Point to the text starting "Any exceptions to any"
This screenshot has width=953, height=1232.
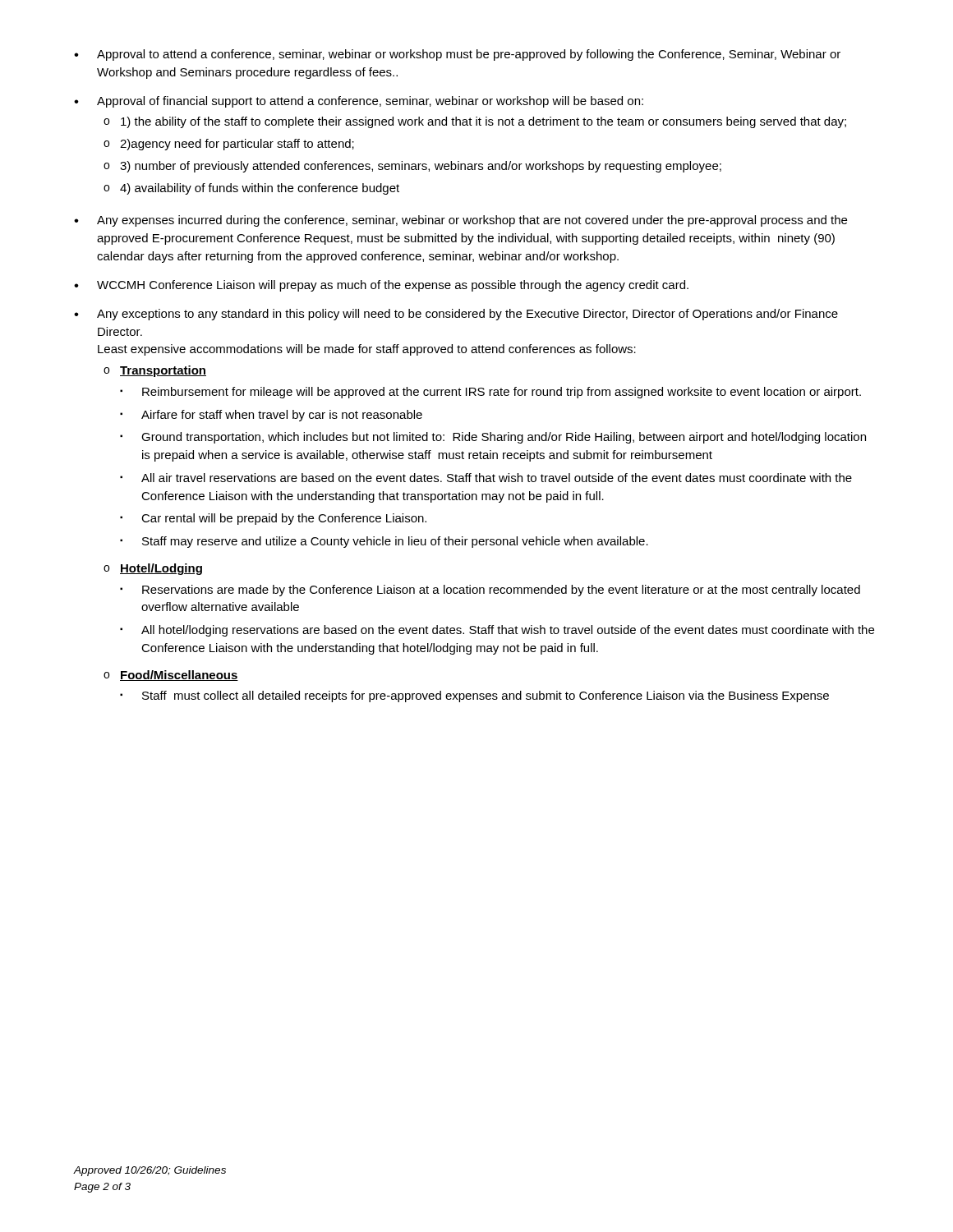point(476,509)
